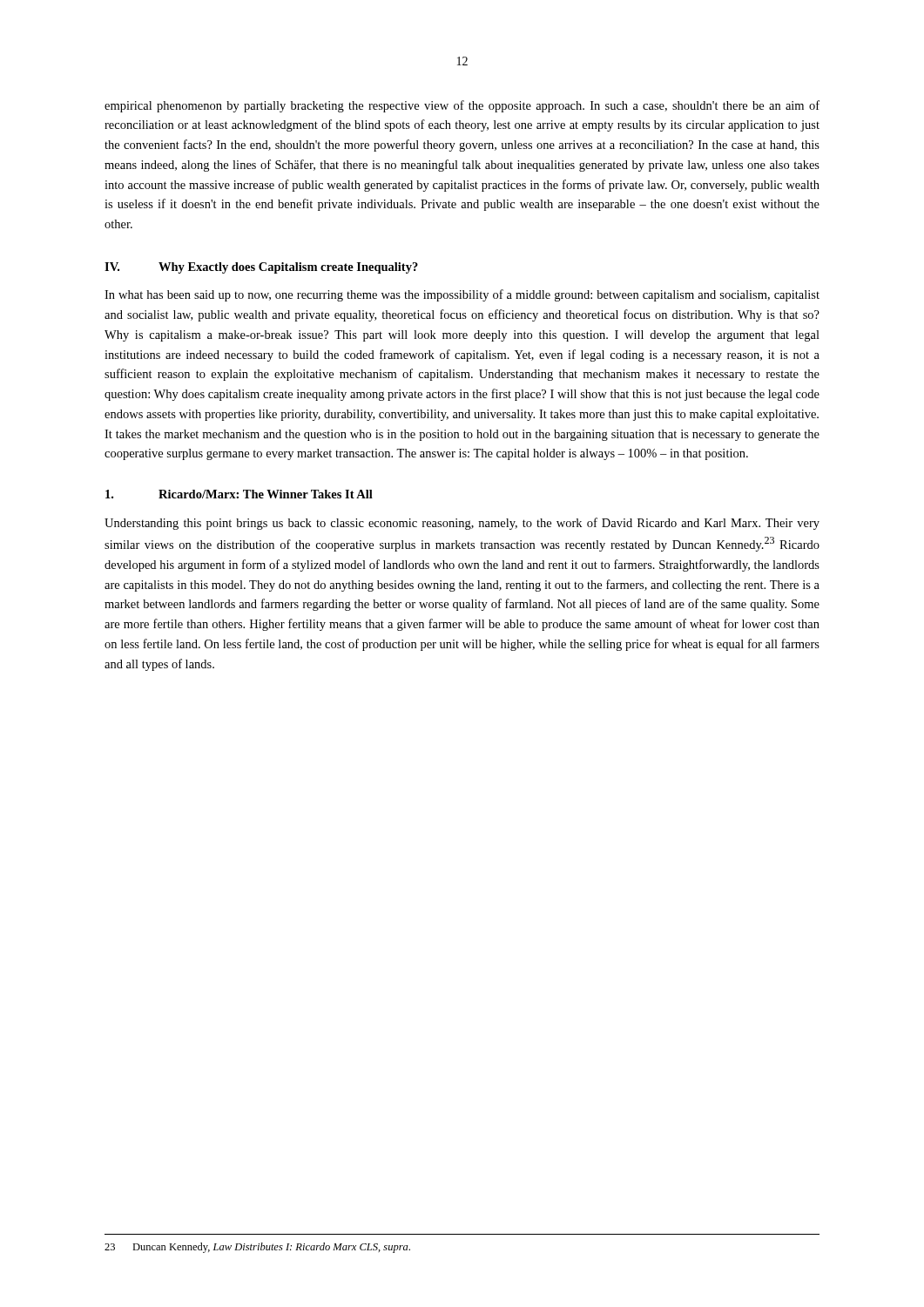Image resolution: width=924 pixels, height=1307 pixels.
Task: Find the text block starting "IV. Why Exactly does Capitalism"
Action: 261,267
